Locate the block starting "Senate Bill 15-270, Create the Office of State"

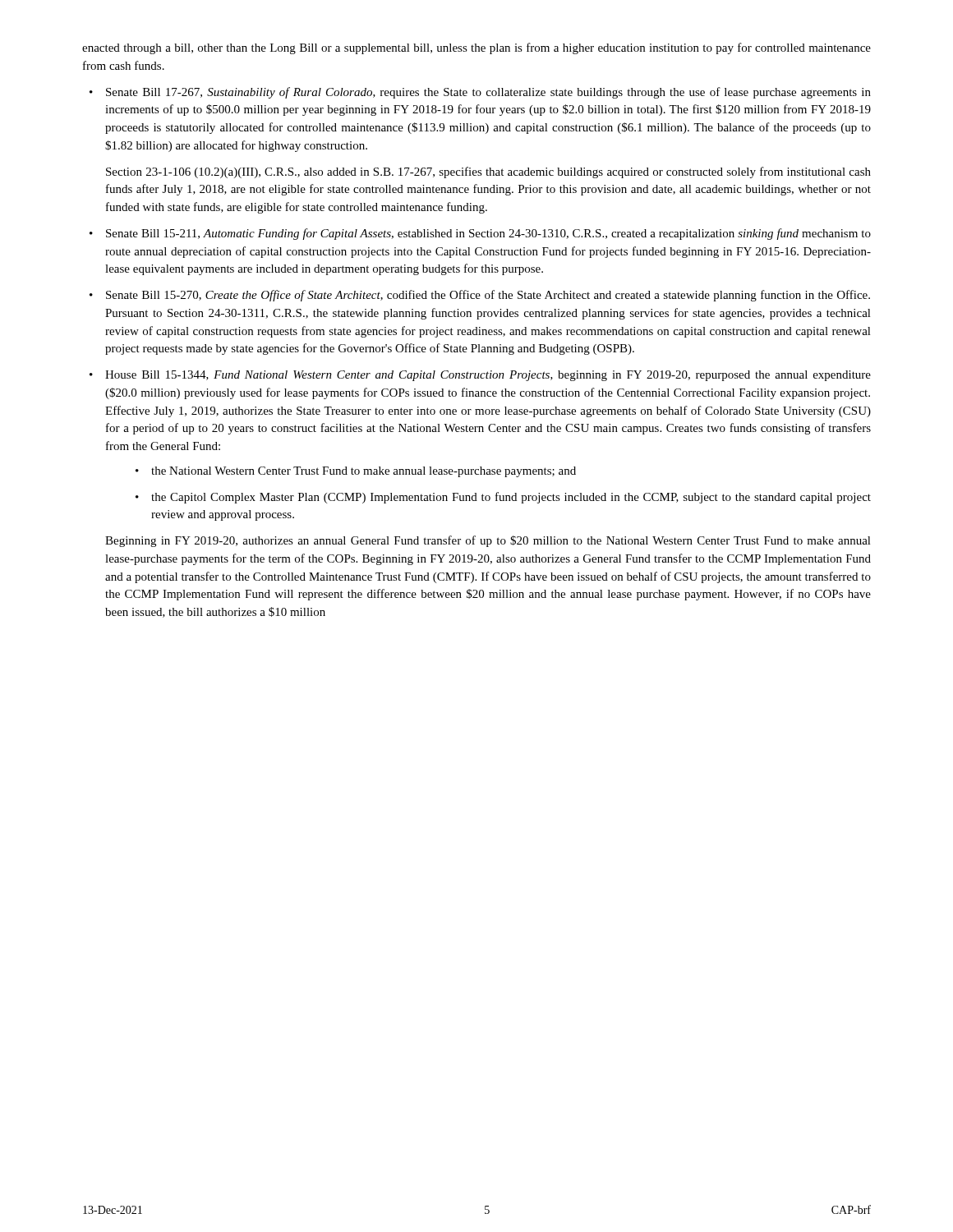[x=476, y=322]
